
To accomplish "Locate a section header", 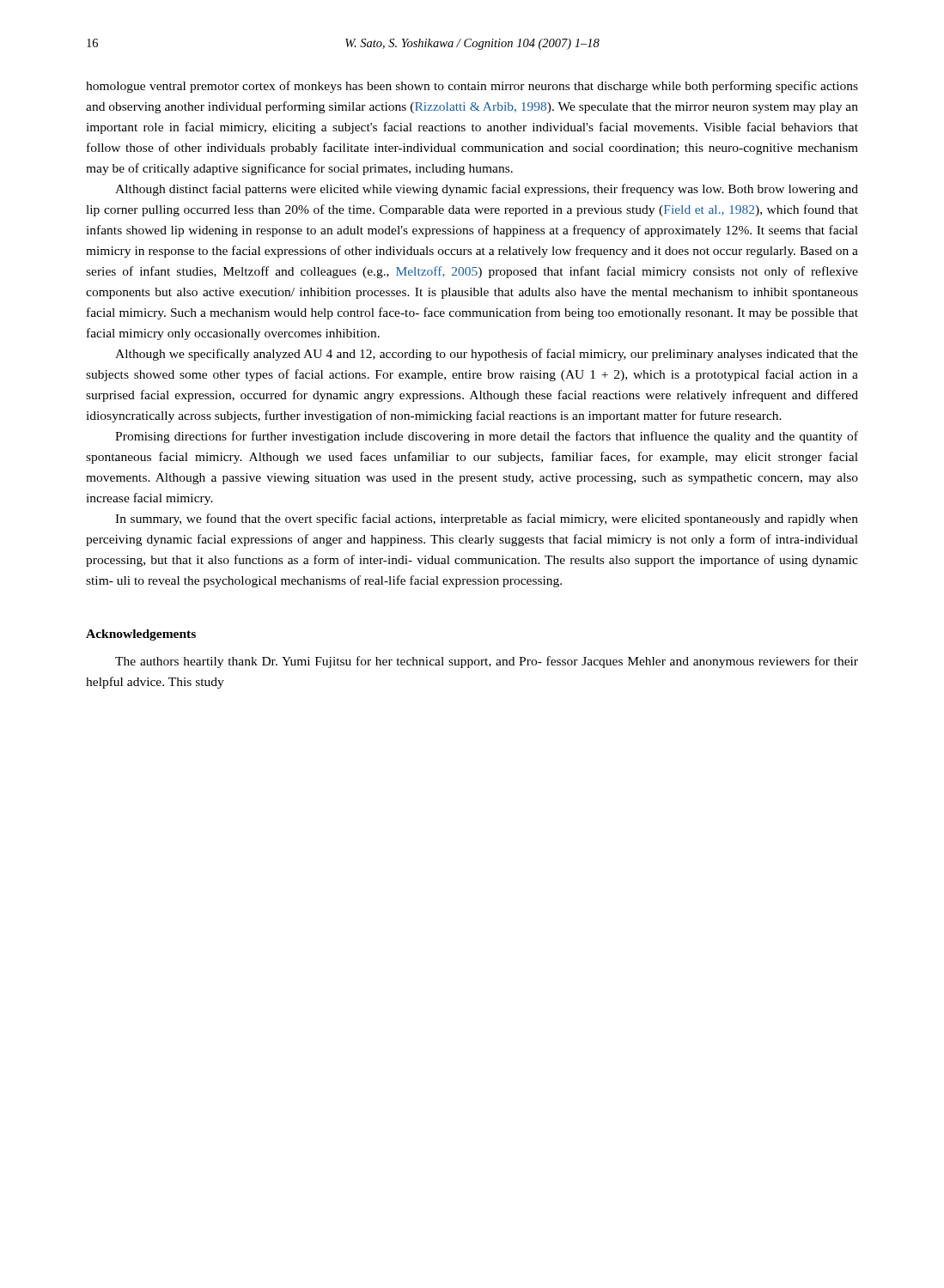I will point(141,634).
